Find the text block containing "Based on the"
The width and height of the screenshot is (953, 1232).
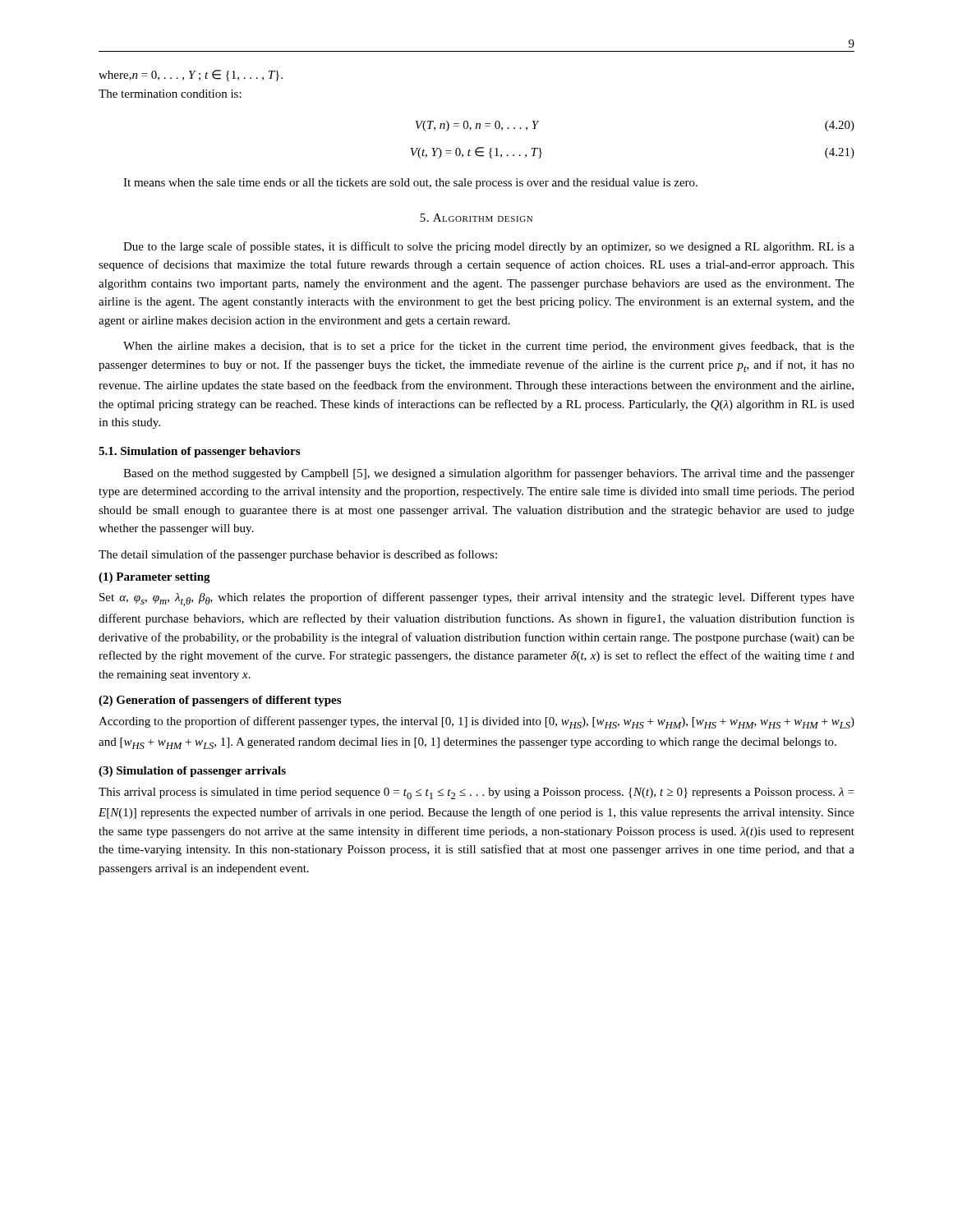coord(476,501)
